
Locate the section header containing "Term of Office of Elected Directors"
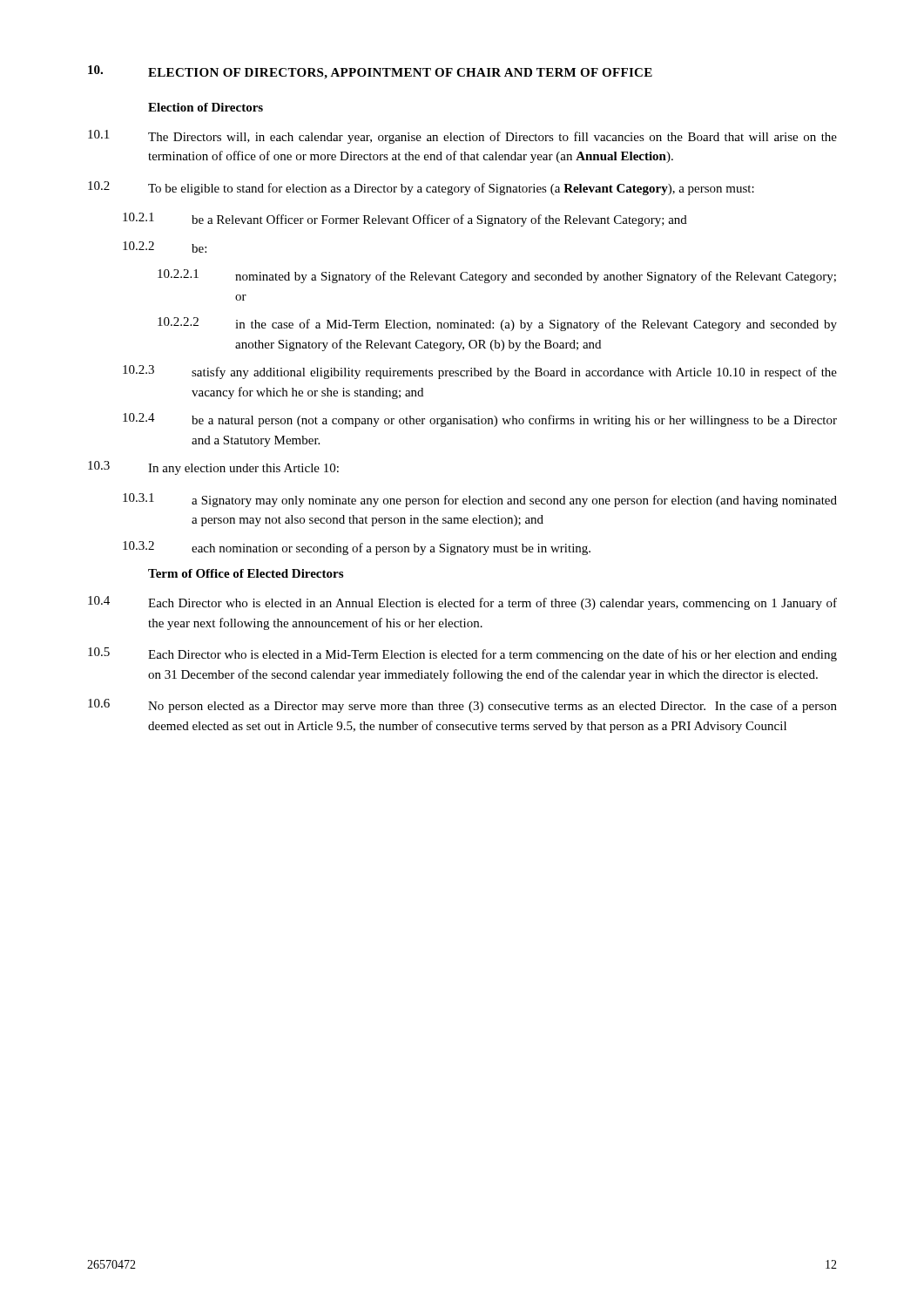[x=246, y=573]
